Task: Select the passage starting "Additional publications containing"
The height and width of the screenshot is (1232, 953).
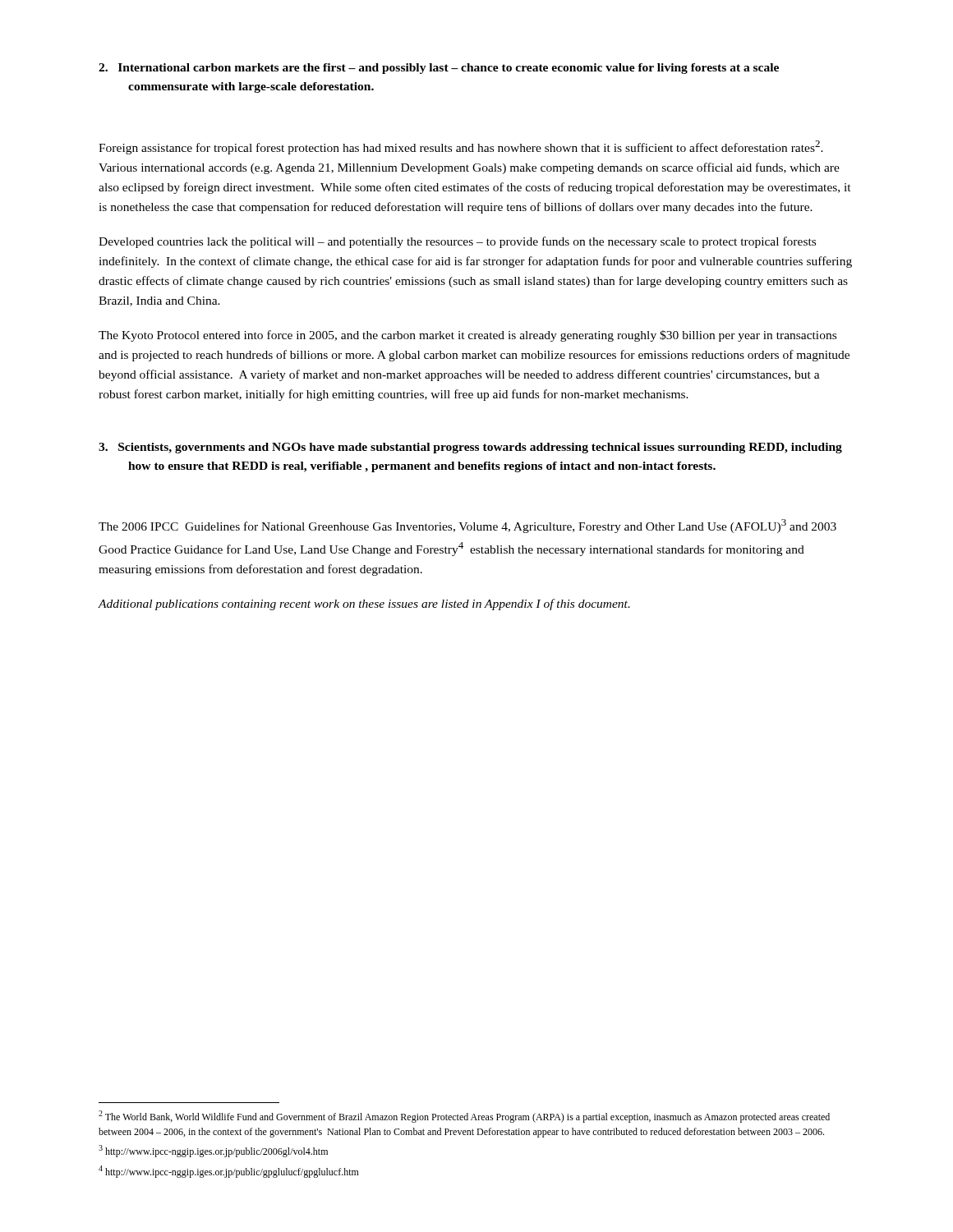Action: click(476, 603)
